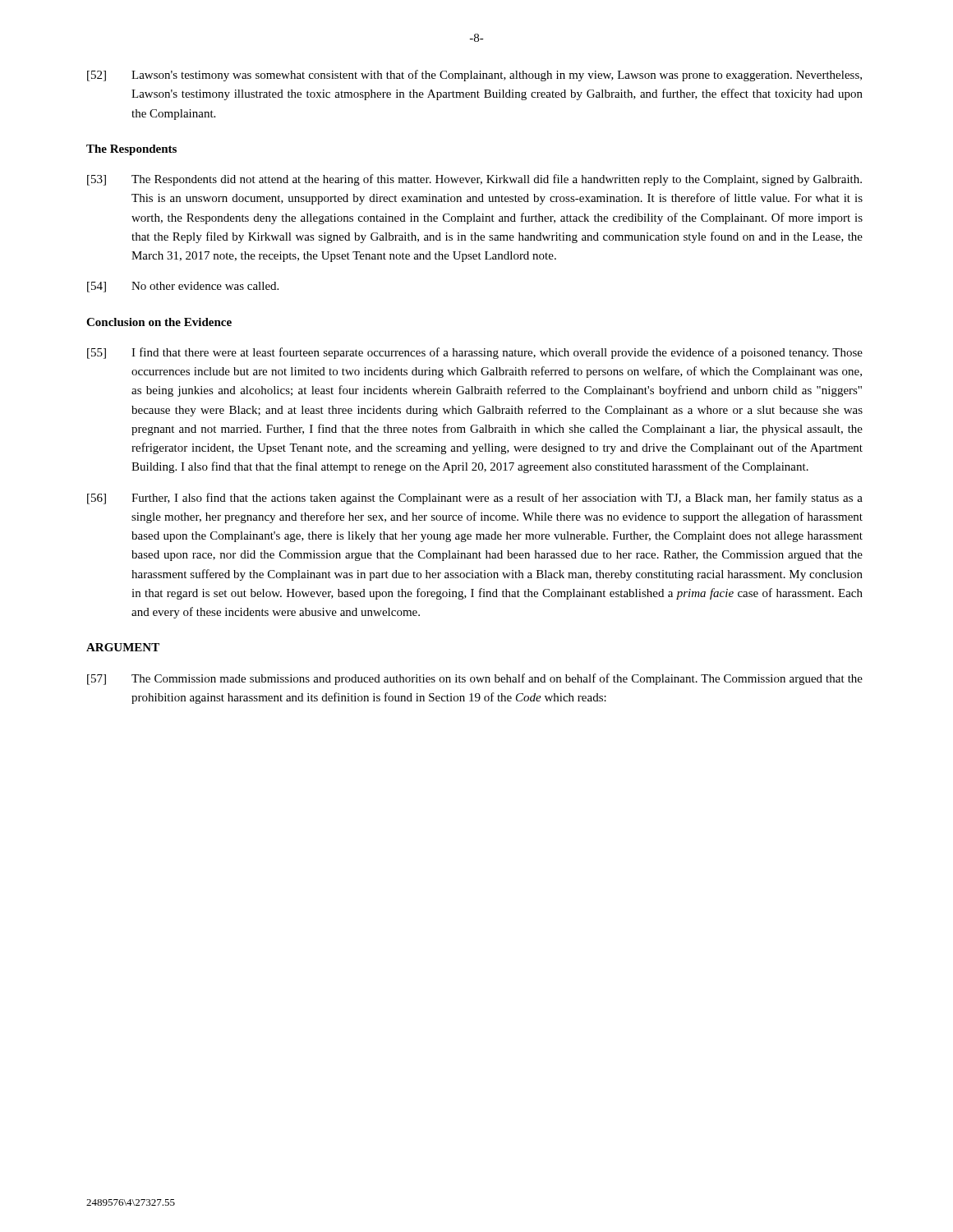Screen dimensions: 1232x953
Task: Find the section header on this page that starts "Conclusion on the"
Action: [x=159, y=322]
